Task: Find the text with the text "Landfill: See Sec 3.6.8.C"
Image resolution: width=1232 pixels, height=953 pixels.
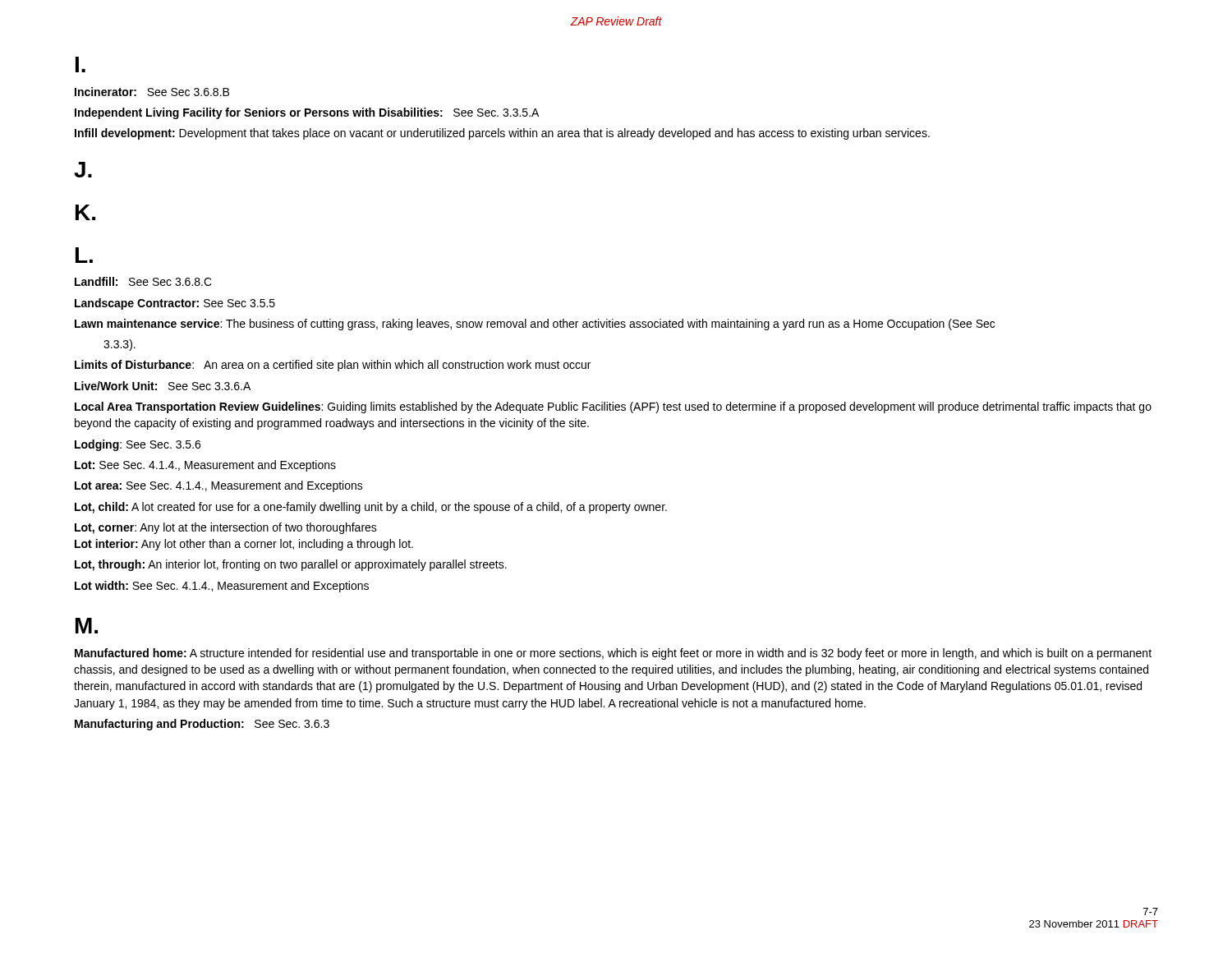Action: [143, 282]
